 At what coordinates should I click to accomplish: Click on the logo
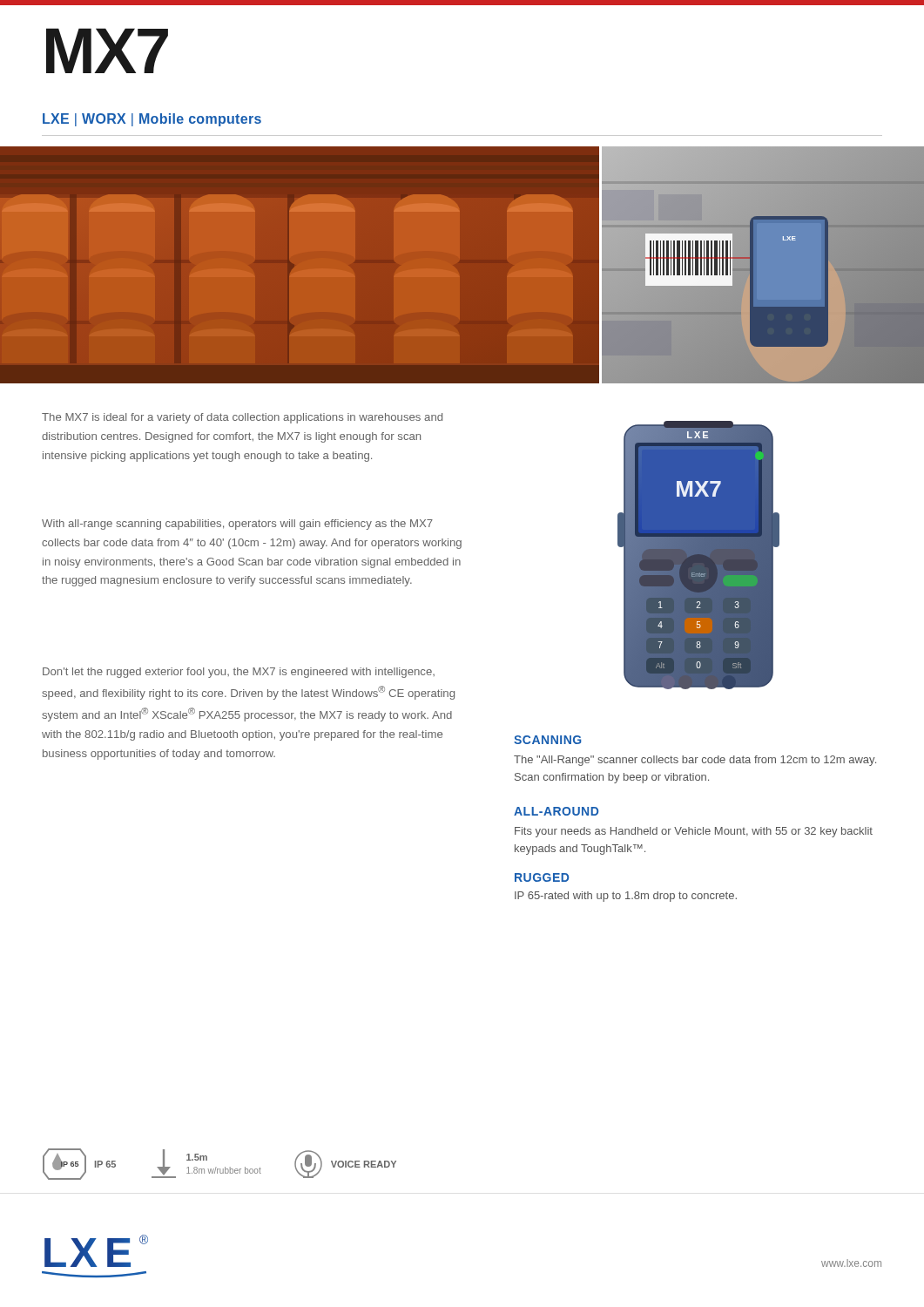[98, 1256]
